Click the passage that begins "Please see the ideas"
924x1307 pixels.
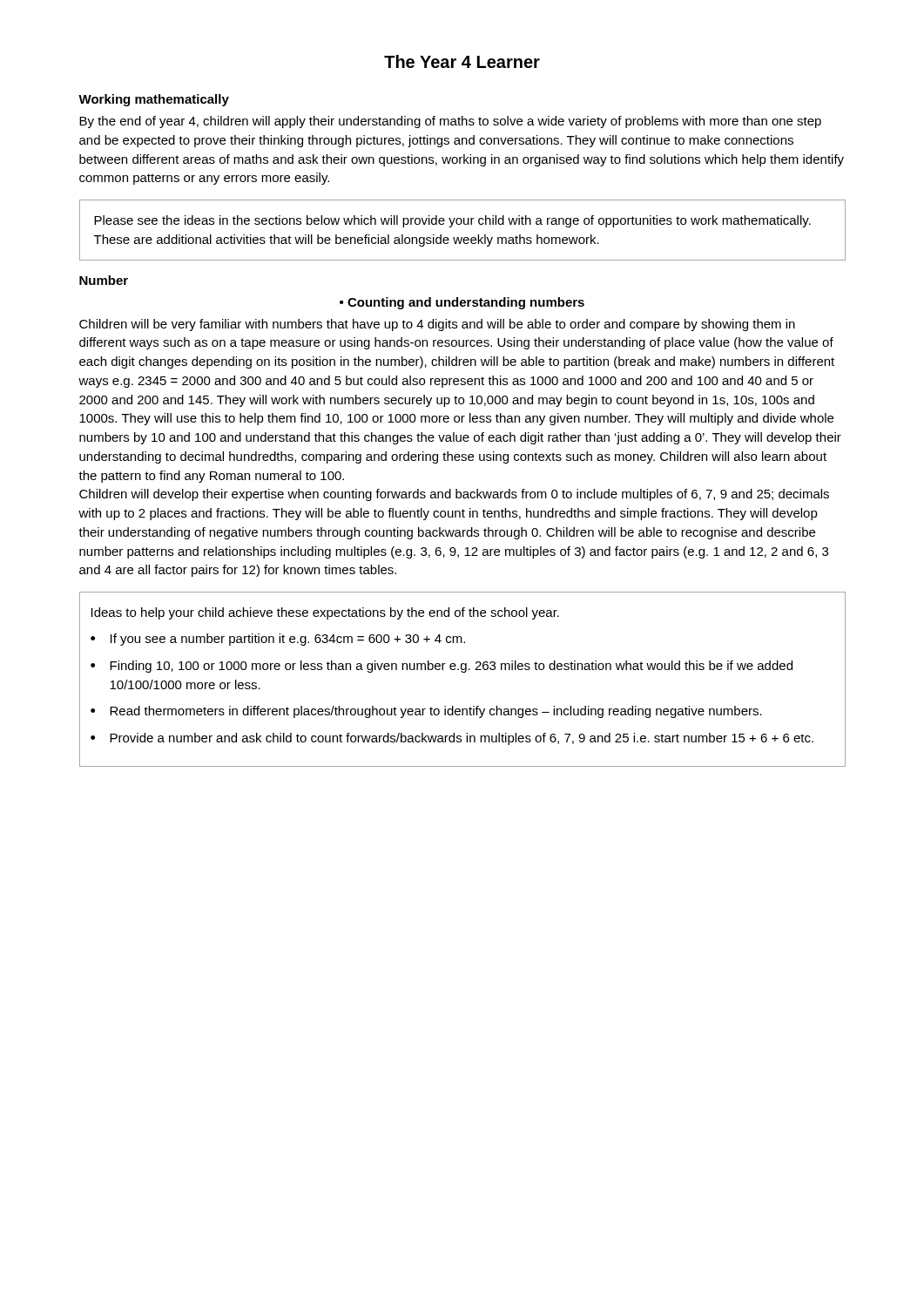coord(453,230)
